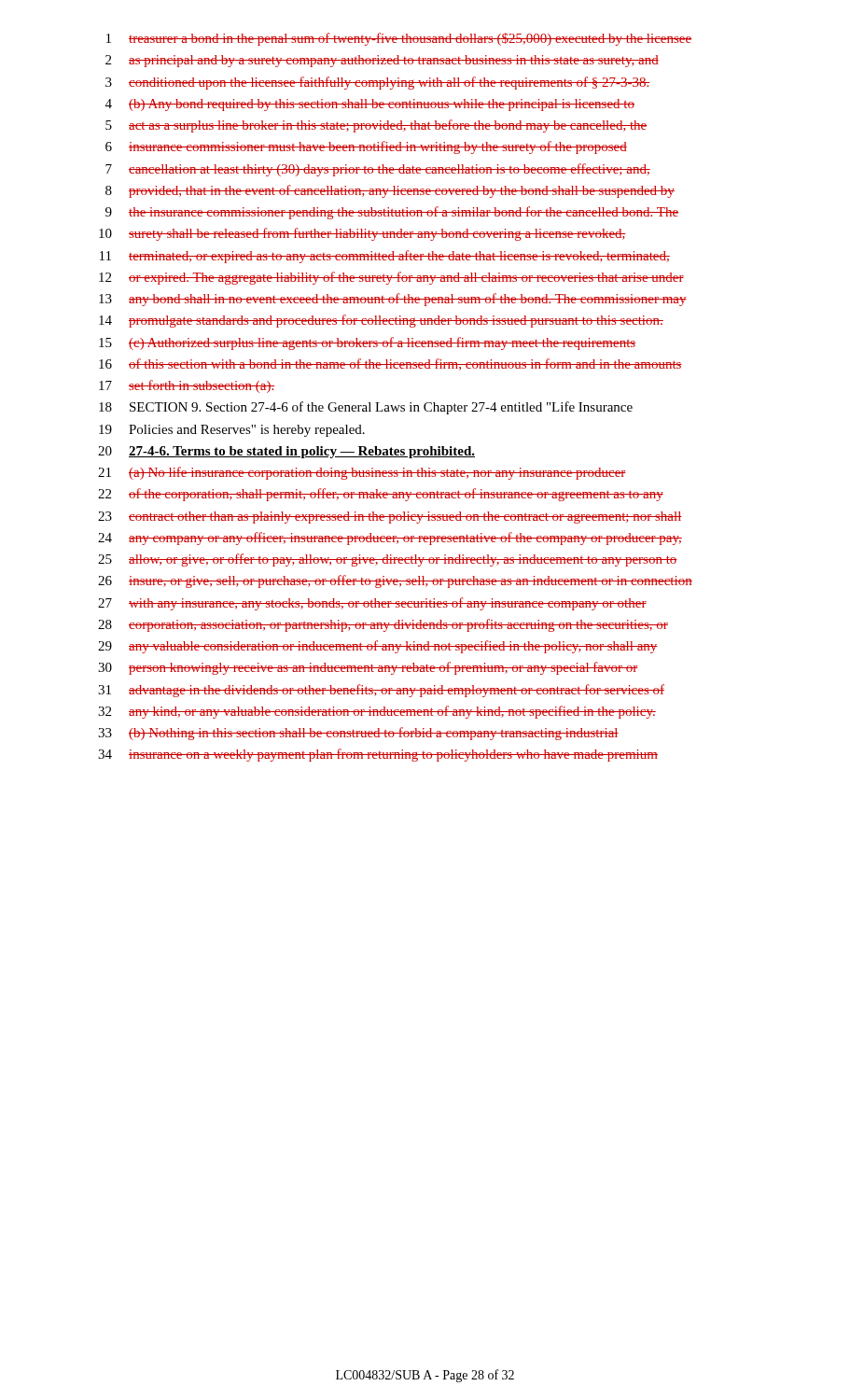Click on the text starting "30 person knowingly"

pos(434,668)
